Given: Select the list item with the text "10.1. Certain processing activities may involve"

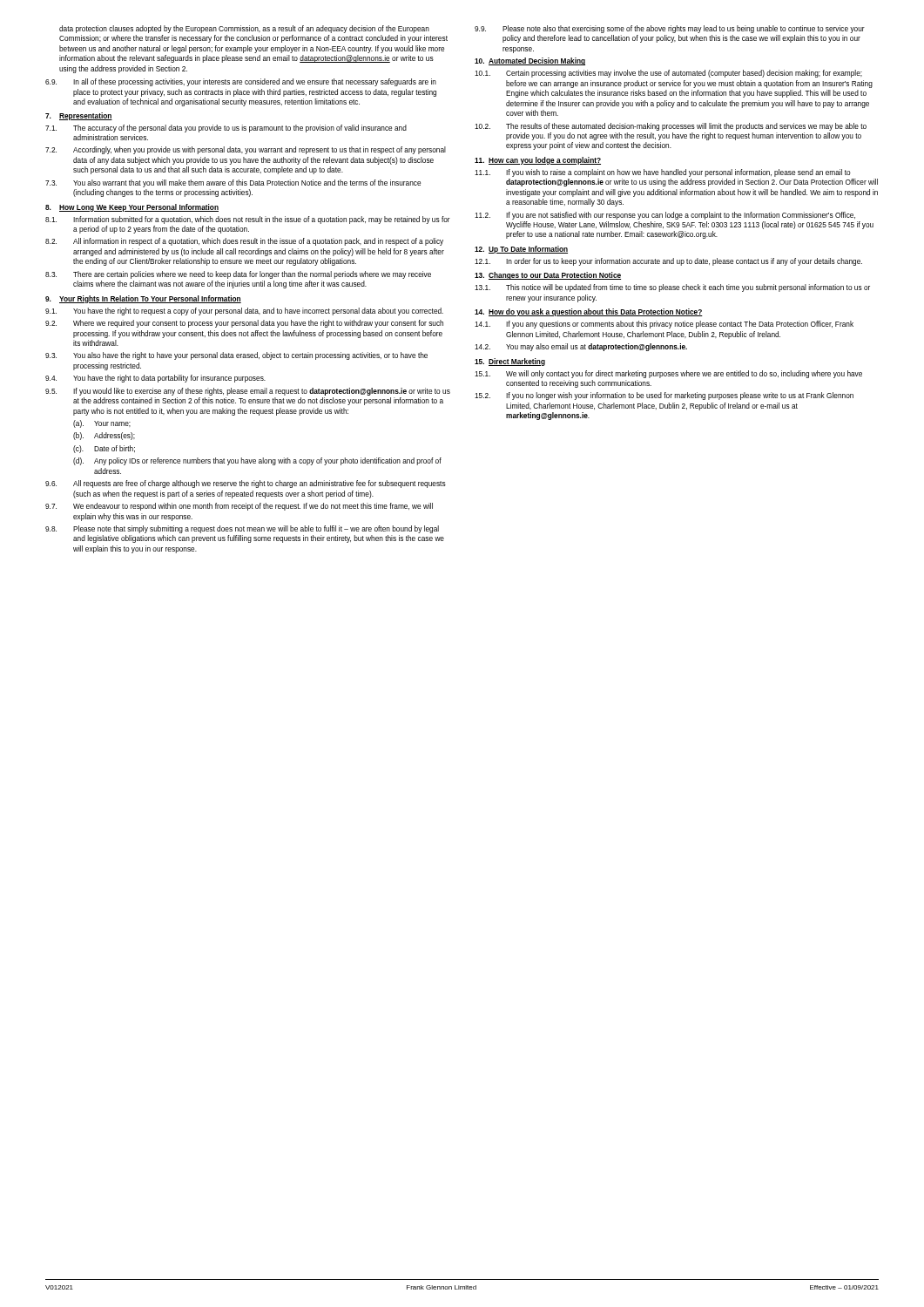Looking at the screenshot, I should 677,94.
